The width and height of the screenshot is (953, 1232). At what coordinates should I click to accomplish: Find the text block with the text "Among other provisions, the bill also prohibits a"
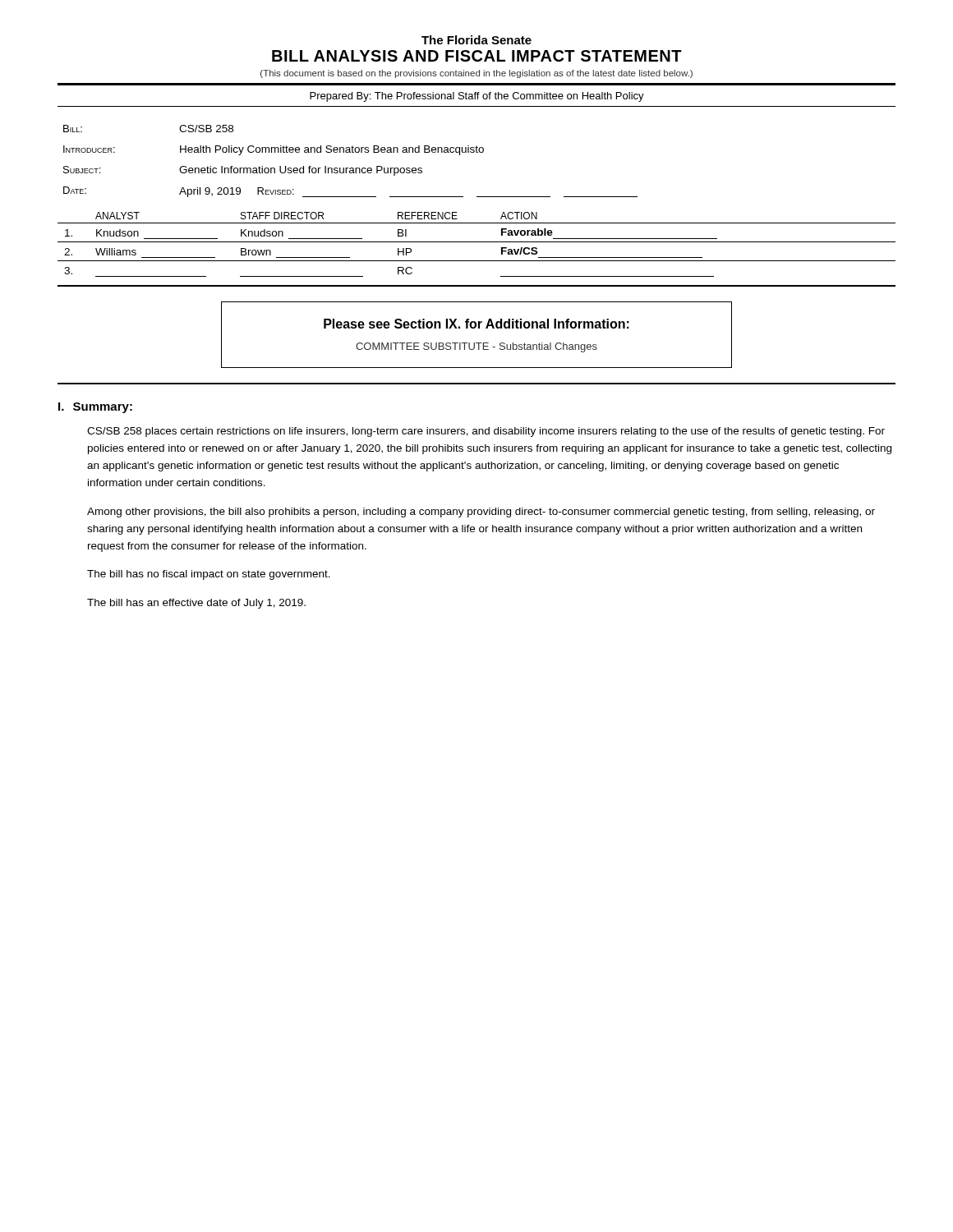tap(481, 528)
